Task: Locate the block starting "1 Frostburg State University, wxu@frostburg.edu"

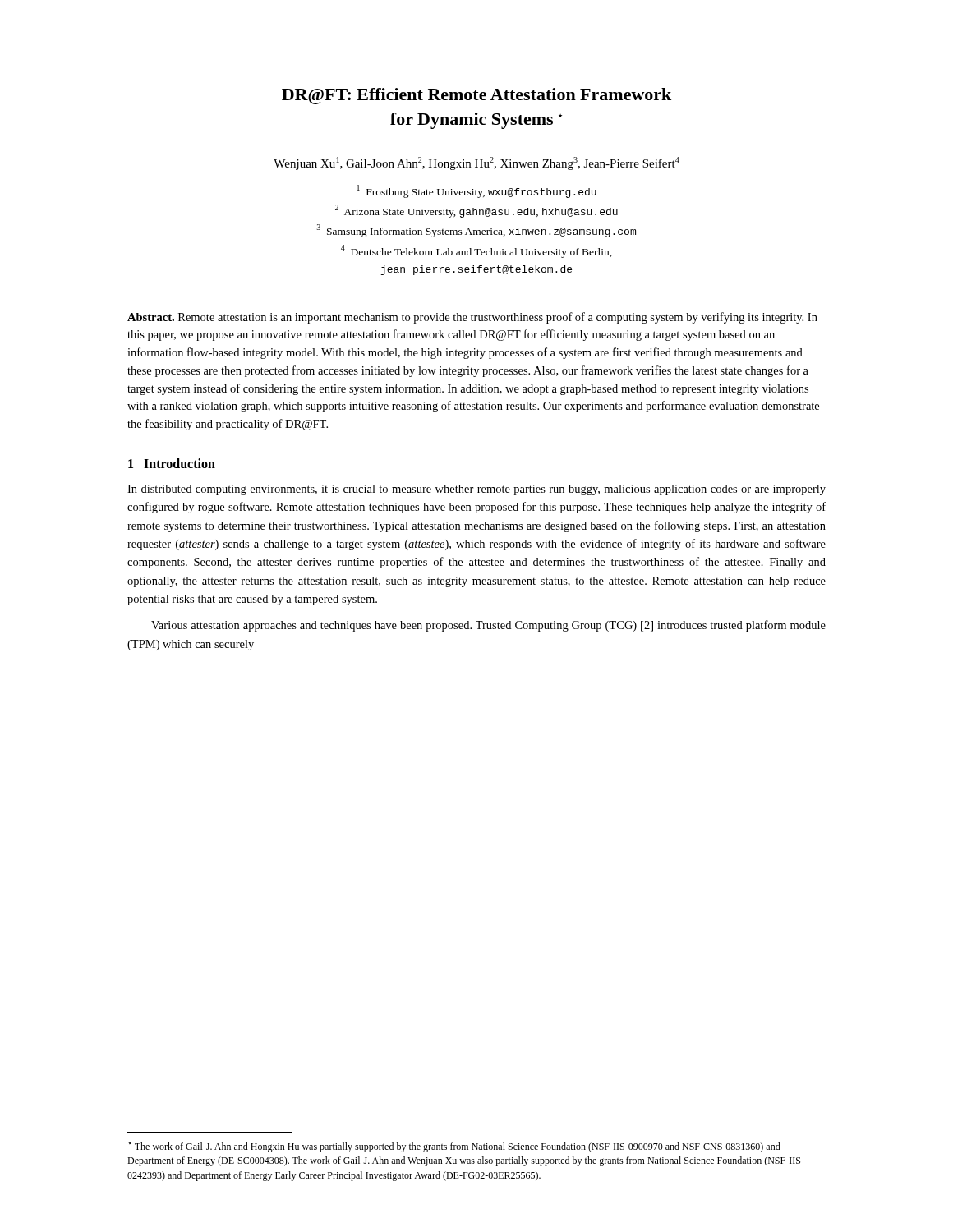Action: coord(476,229)
